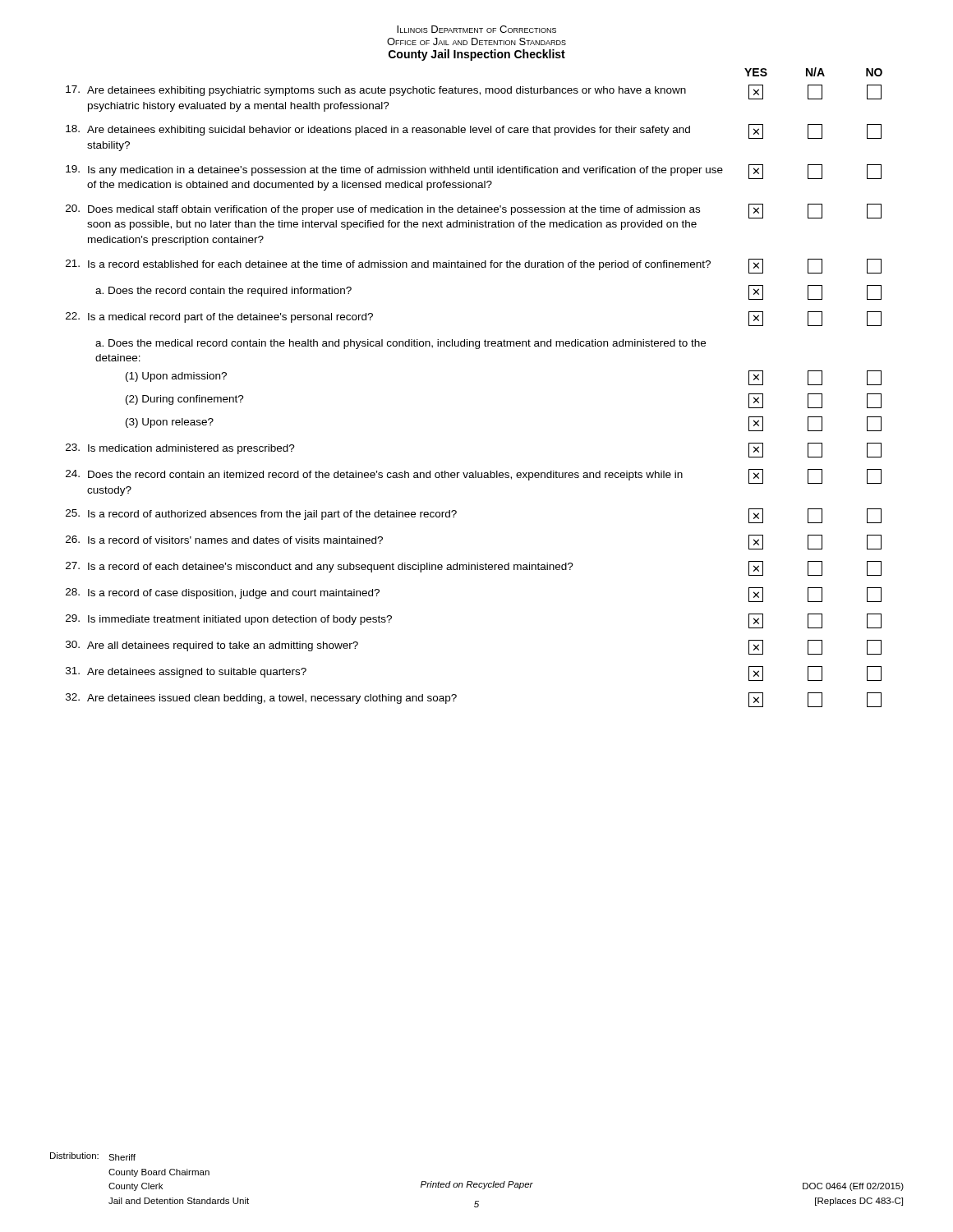Locate the block of text that opens with "22. Is a"
This screenshot has height=1232, width=953.
(222, 318)
